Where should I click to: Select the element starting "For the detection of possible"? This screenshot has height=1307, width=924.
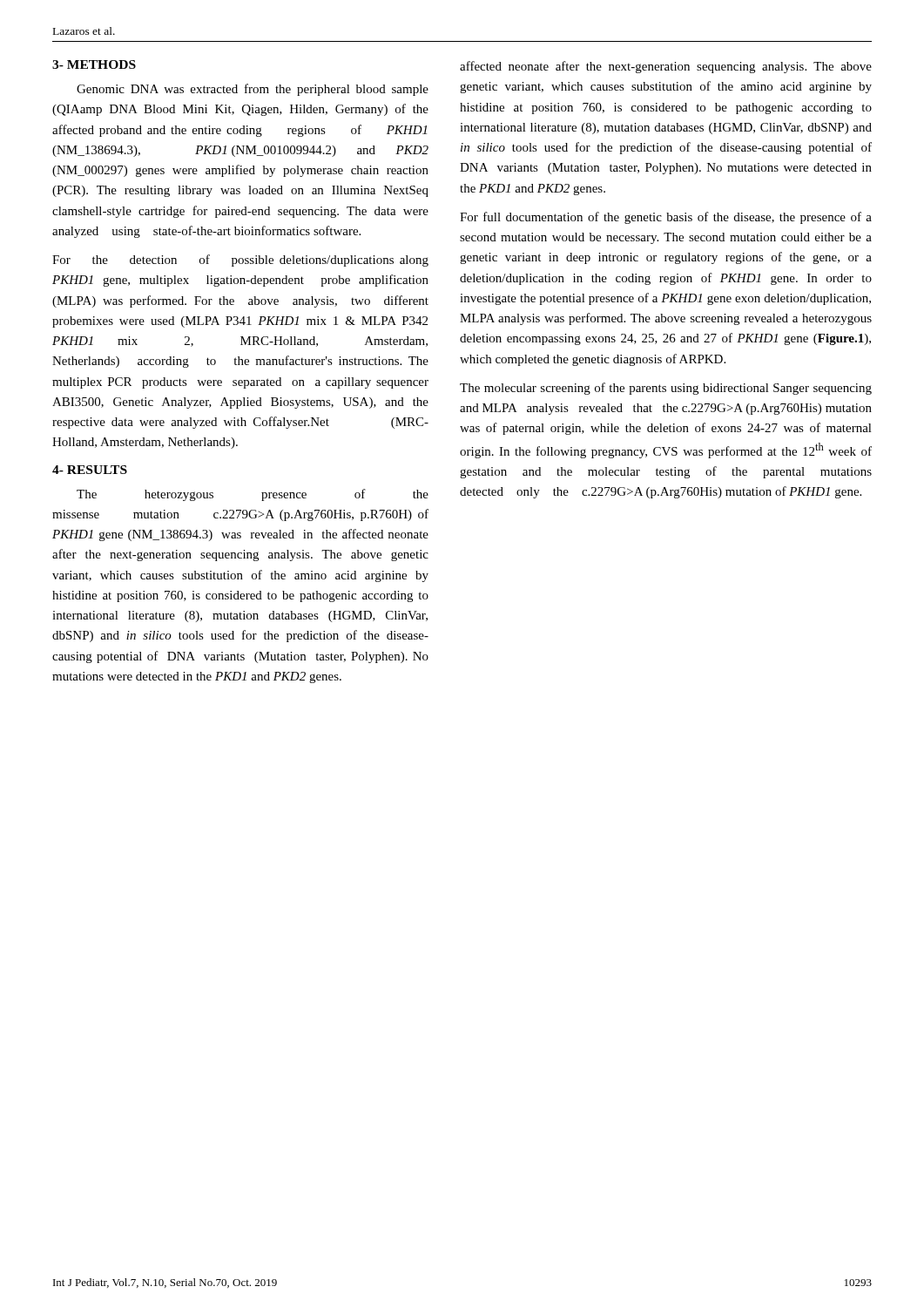coord(240,351)
